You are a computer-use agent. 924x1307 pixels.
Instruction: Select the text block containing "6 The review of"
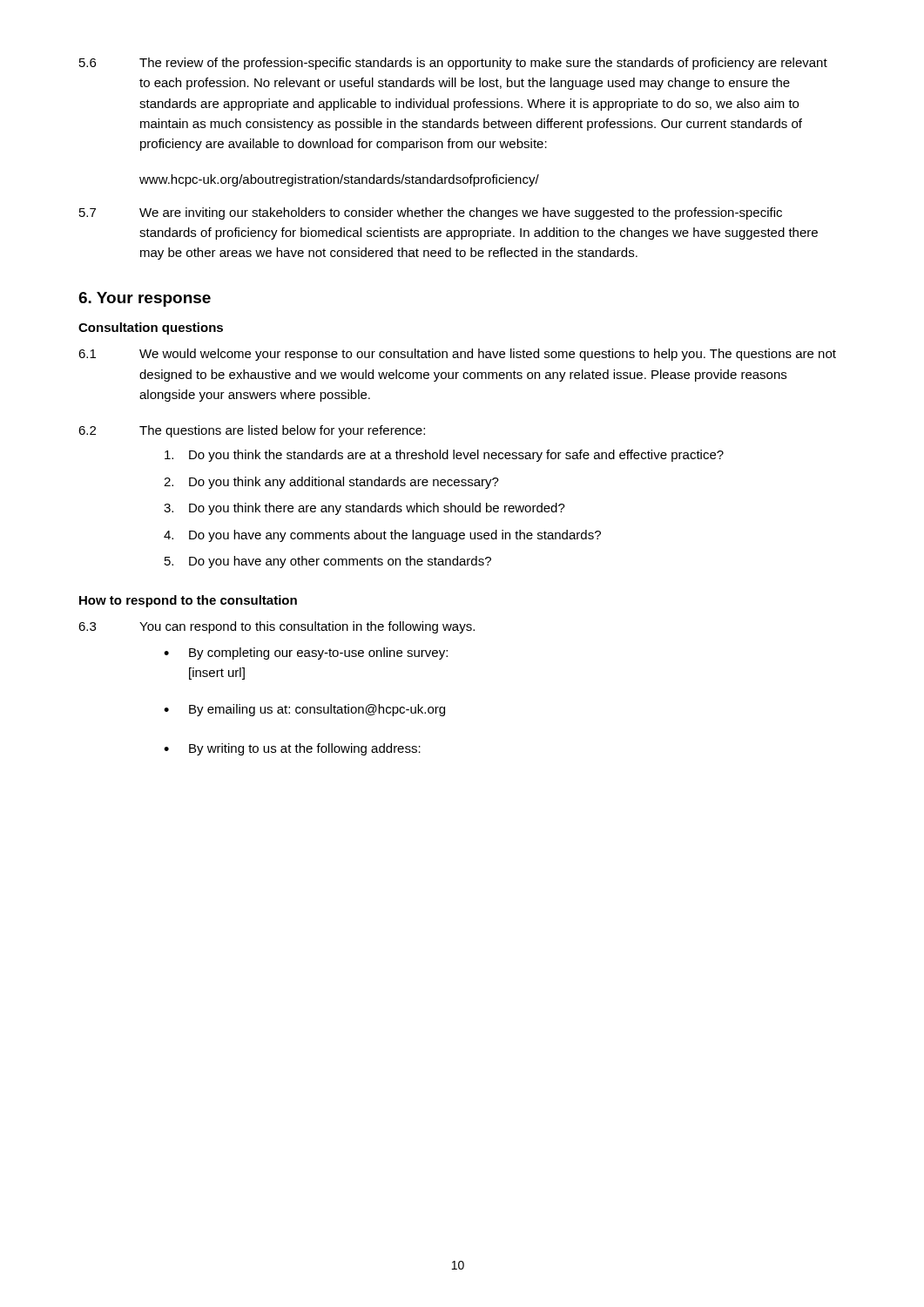click(458, 121)
